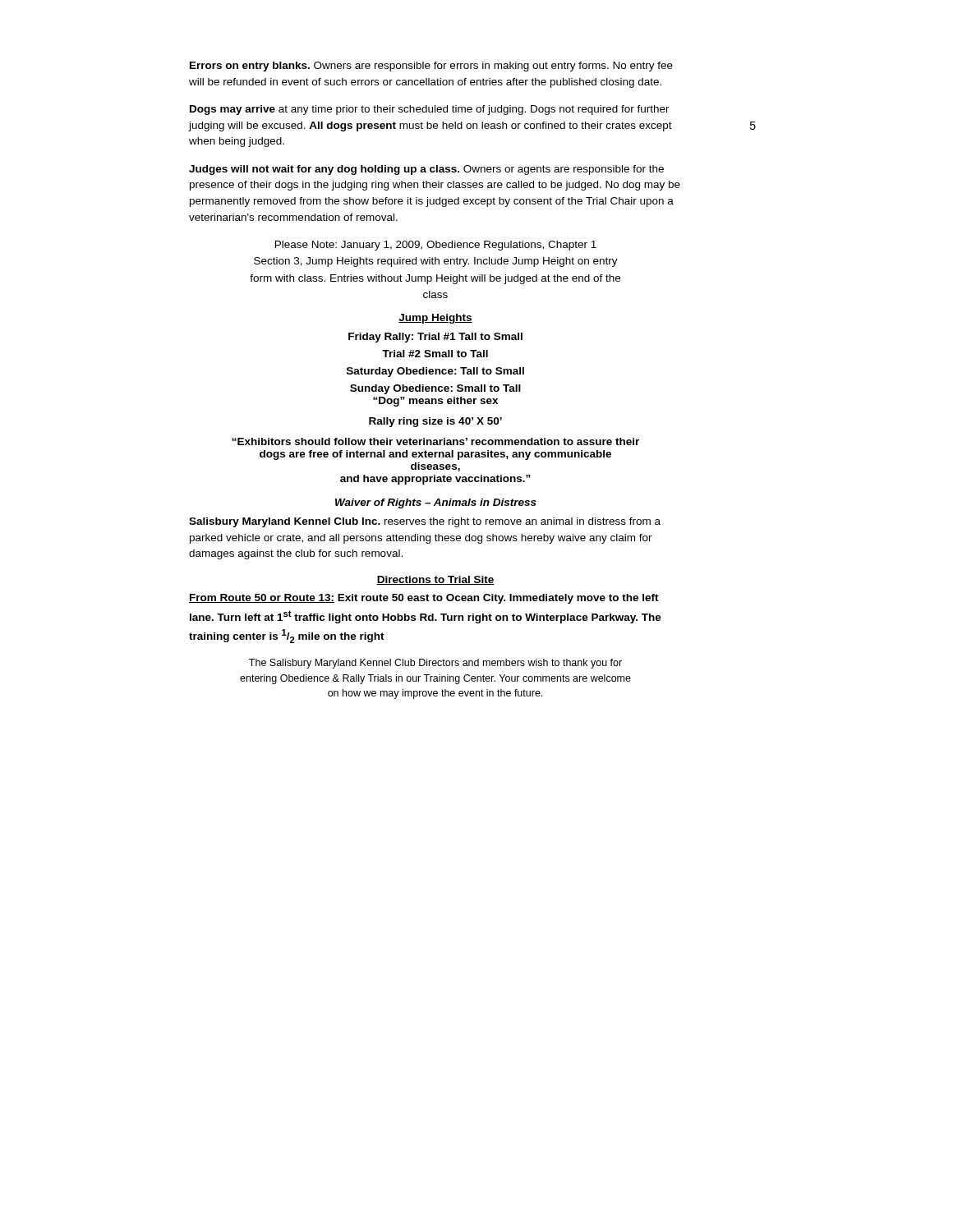
Task: Select the text block that says "Please Note: January"
Action: coord(435,269)
